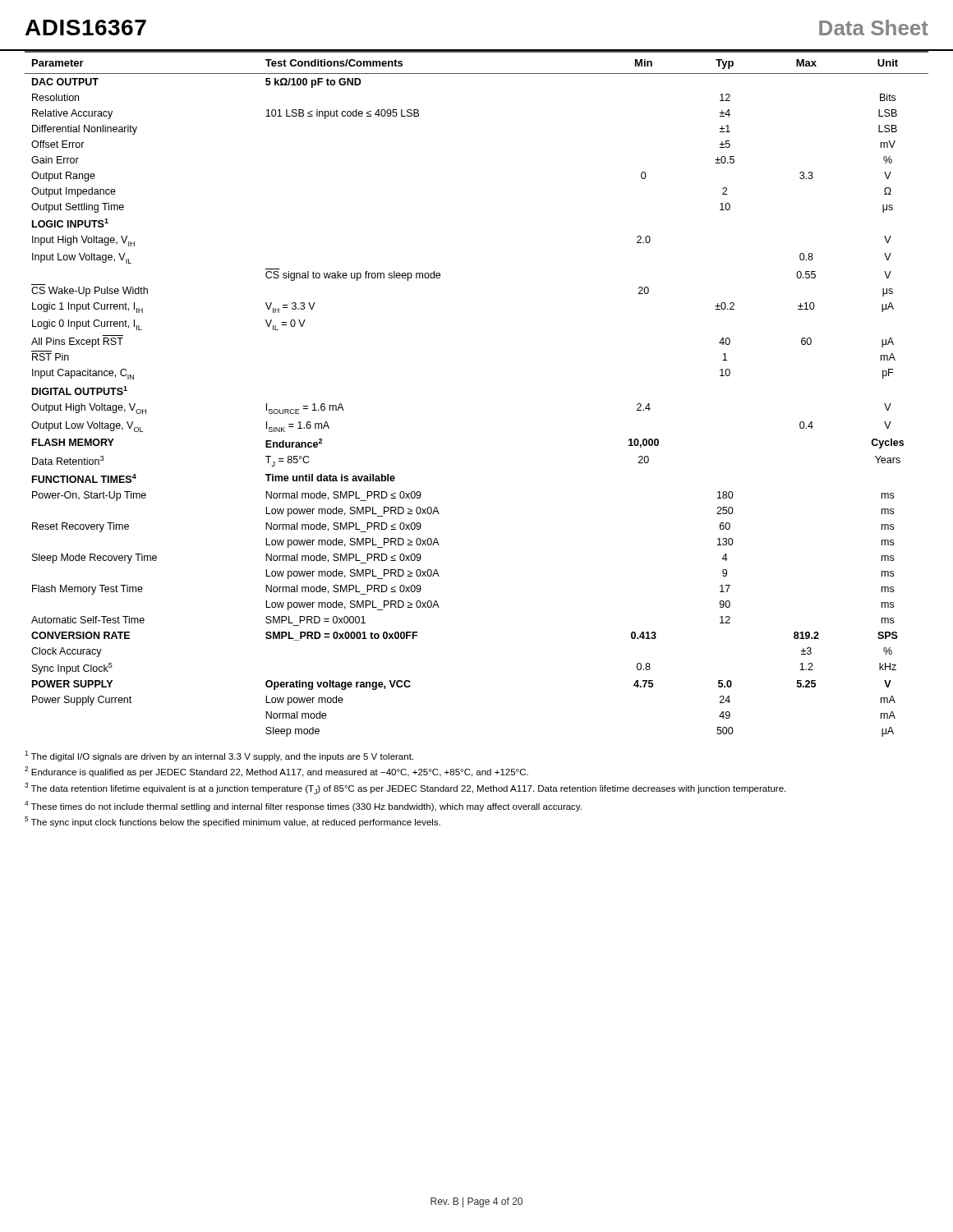Find the block on this page that starts "2 Endurance is qualified as"
953x1232 pixels.
pos(476,772)
